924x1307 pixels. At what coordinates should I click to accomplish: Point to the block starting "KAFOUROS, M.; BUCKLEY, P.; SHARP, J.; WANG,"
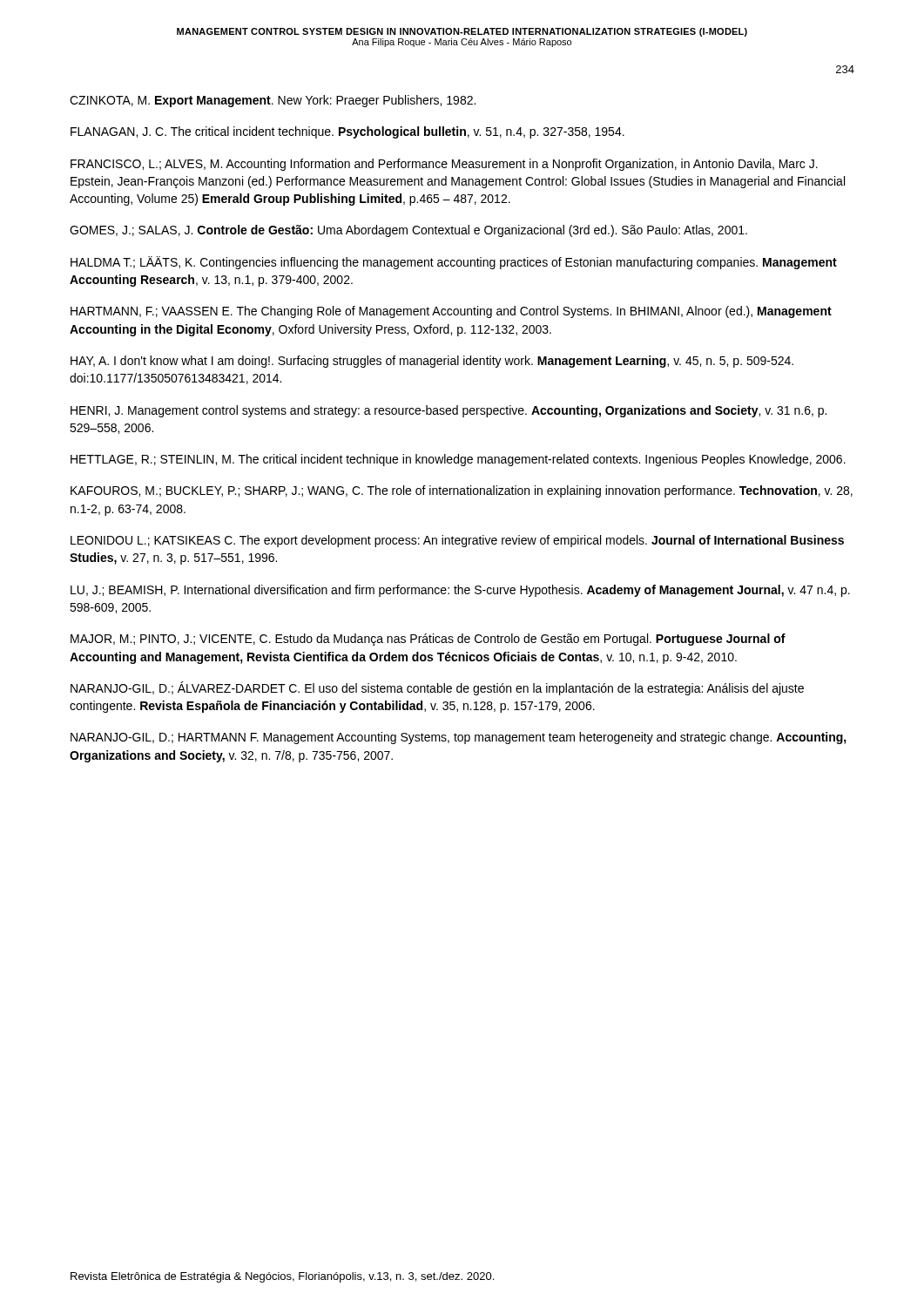click(x=461, y=500)
